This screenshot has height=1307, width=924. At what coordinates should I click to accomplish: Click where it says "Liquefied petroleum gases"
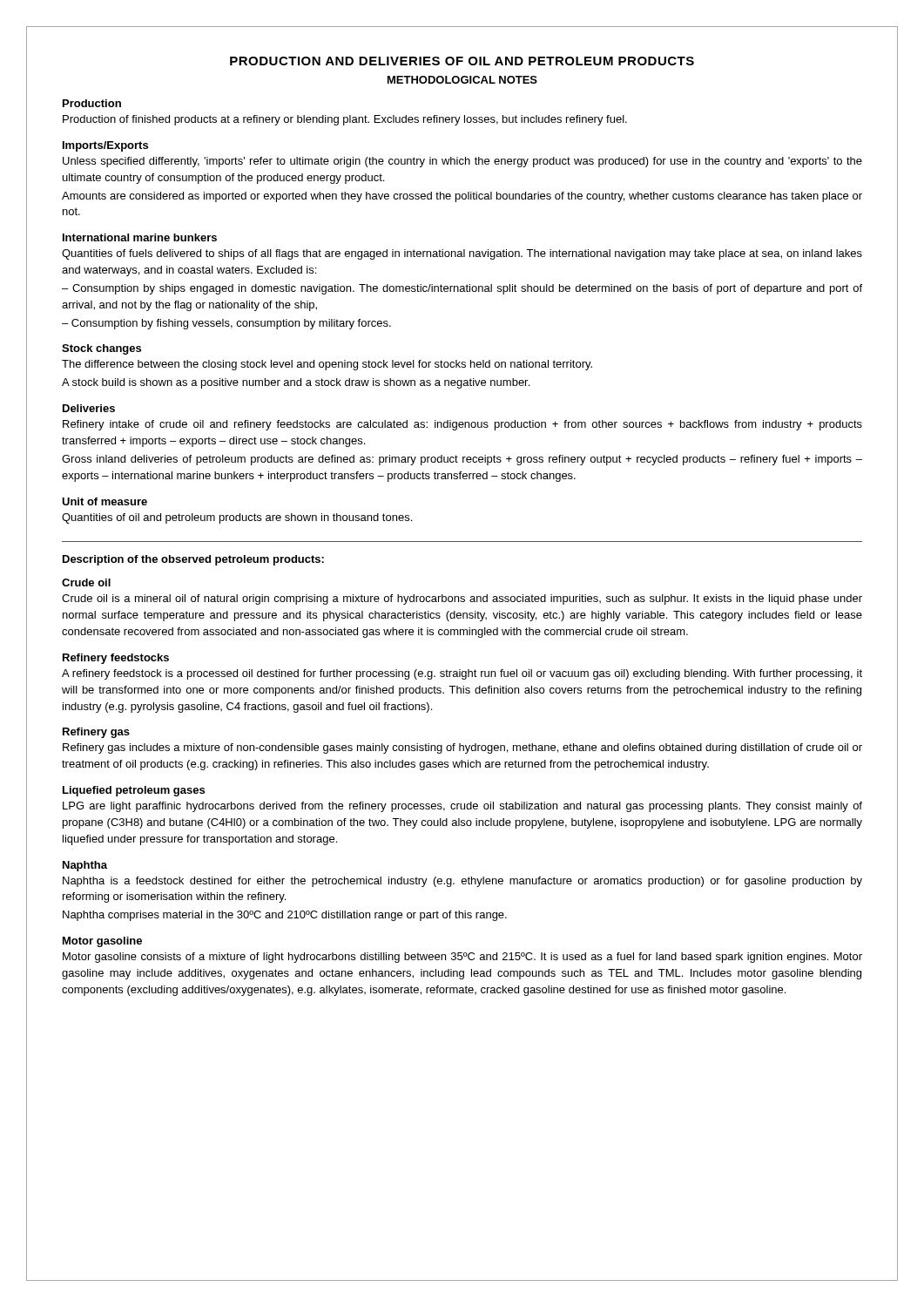[x=134, y=790]
